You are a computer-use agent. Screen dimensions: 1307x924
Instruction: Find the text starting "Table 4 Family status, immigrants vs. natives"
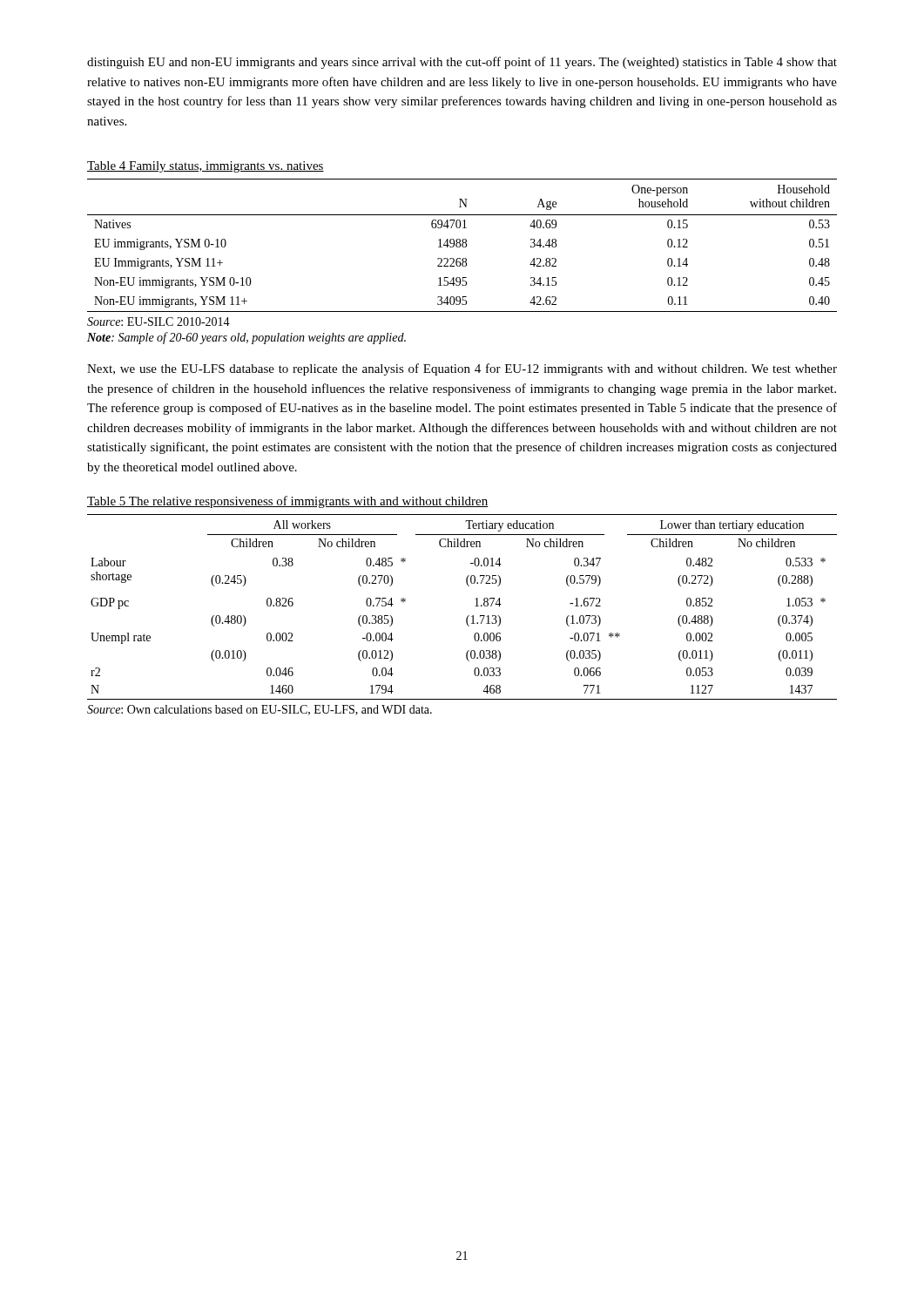[x=205, y=166]
